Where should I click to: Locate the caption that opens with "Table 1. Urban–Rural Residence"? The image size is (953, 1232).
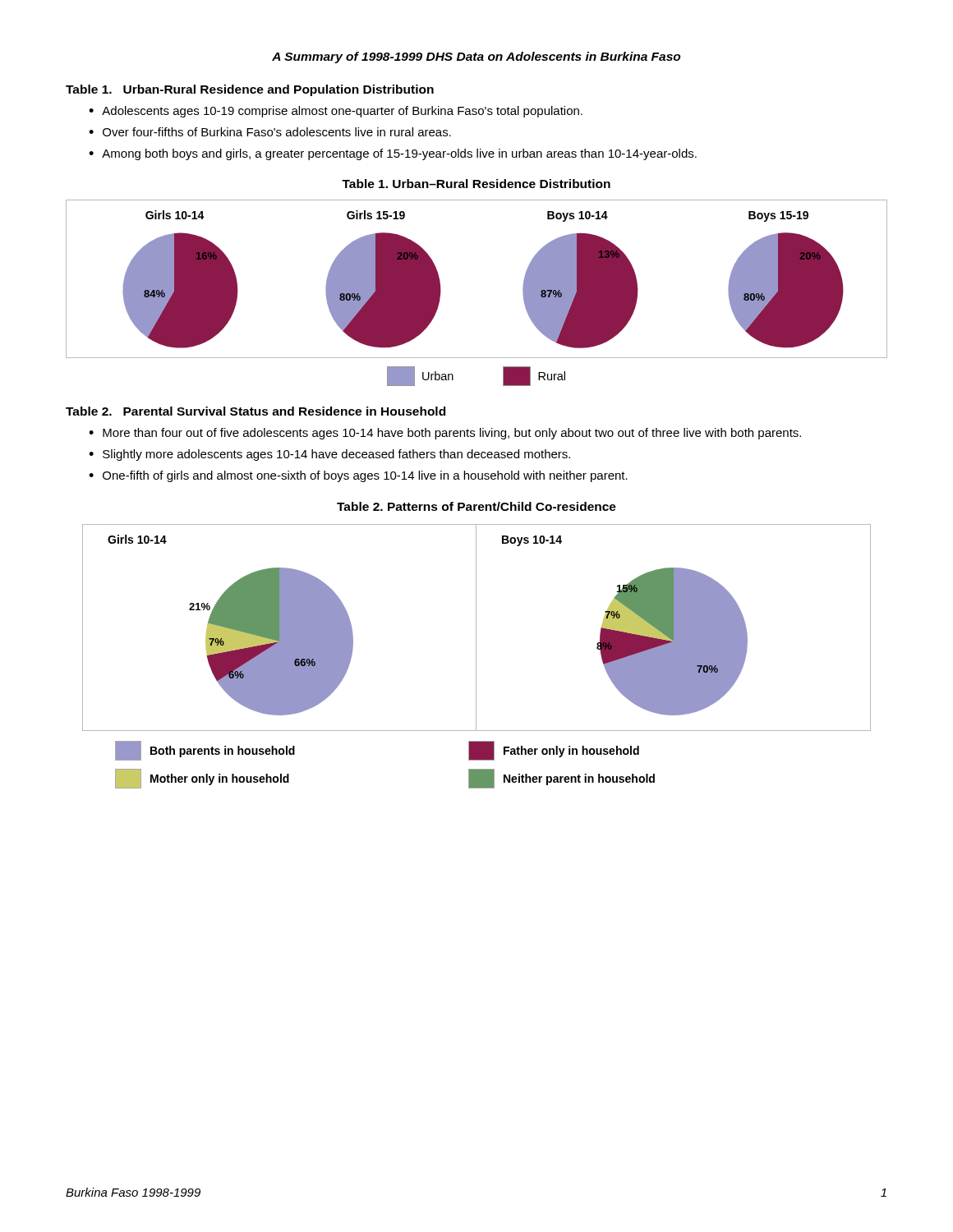coord(476,184)
